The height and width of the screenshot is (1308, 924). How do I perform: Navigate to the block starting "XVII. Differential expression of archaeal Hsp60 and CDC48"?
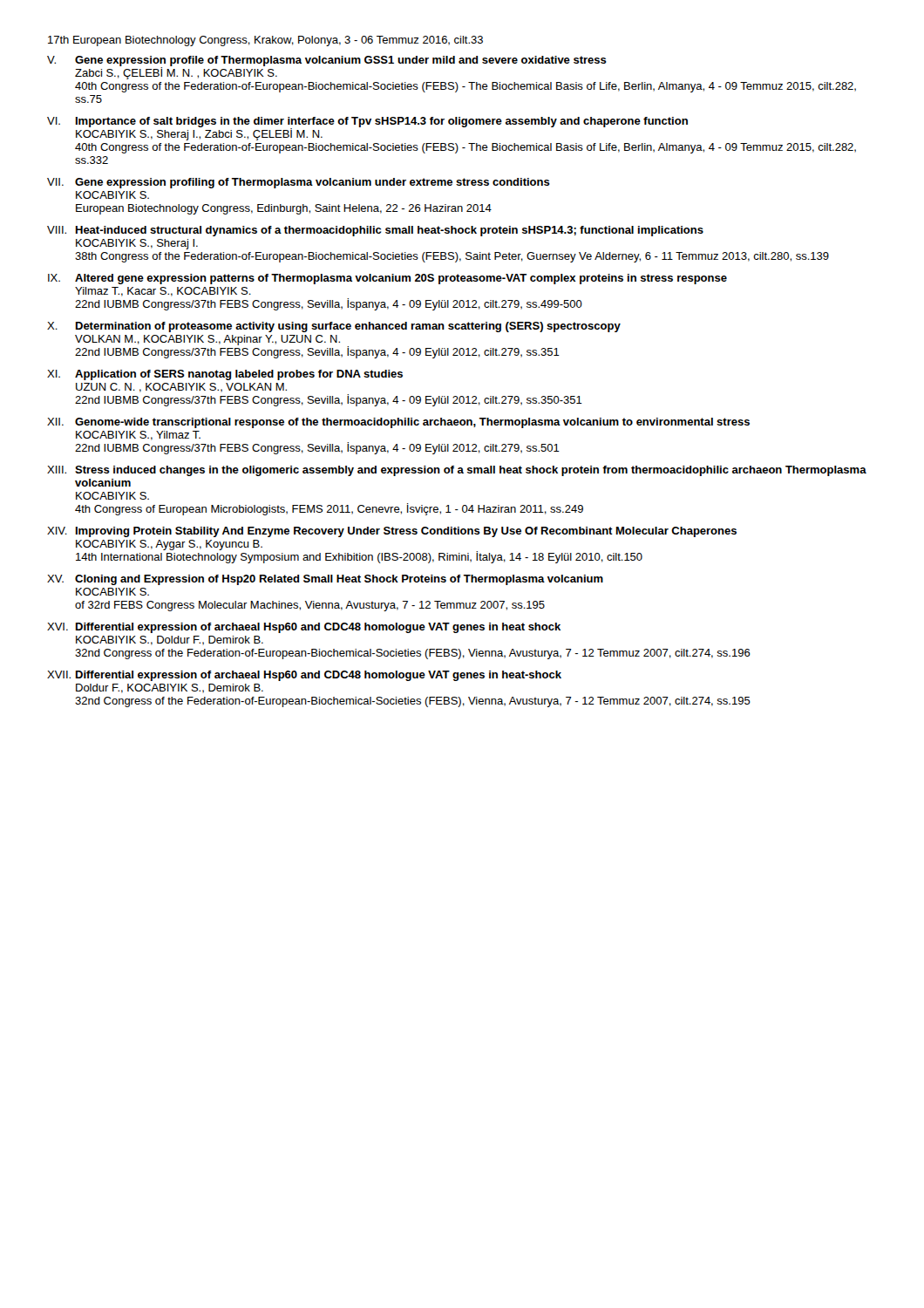click(x=462, y=688)
